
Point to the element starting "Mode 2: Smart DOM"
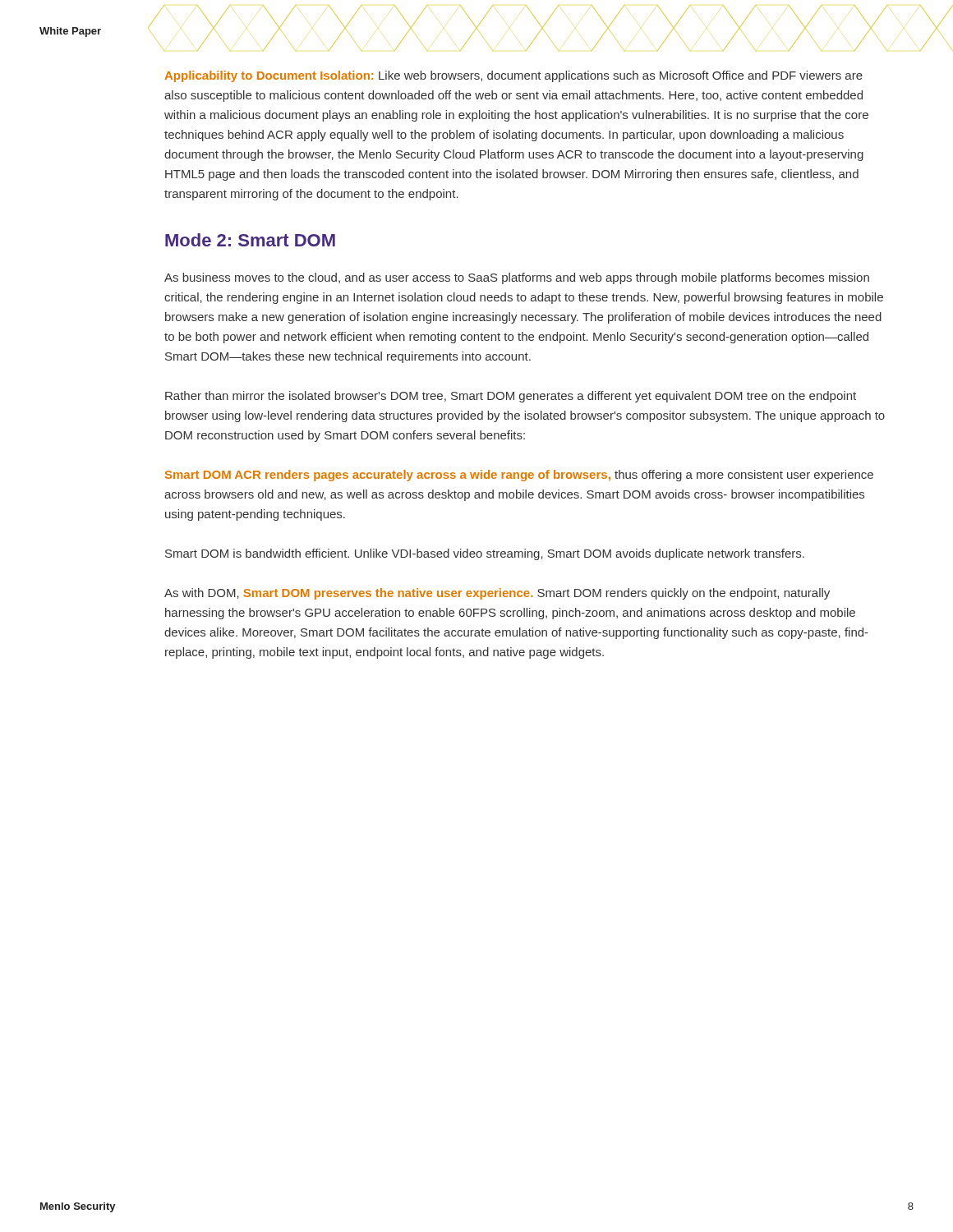(250, 240)
